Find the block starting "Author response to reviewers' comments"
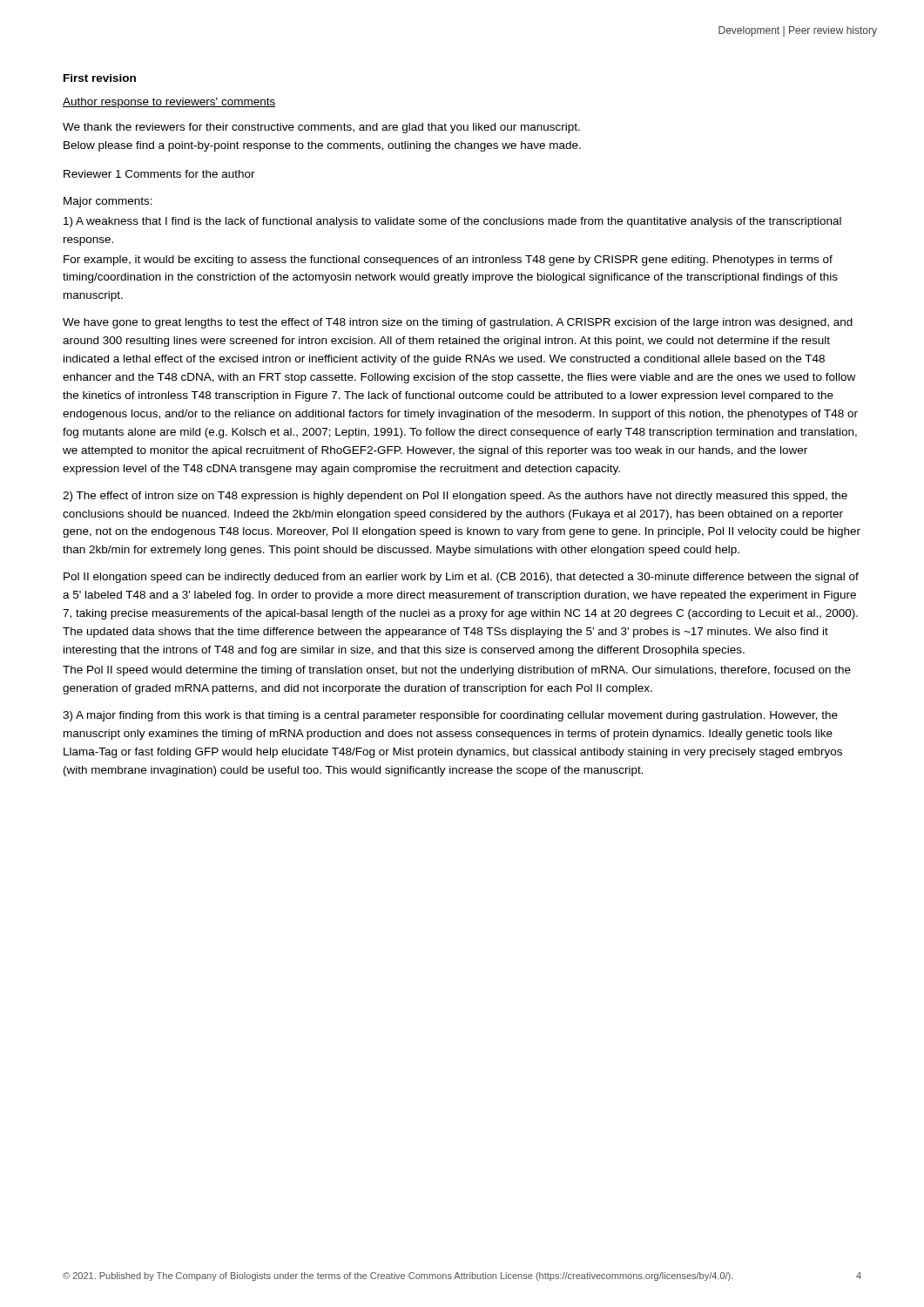 (169, 102)
